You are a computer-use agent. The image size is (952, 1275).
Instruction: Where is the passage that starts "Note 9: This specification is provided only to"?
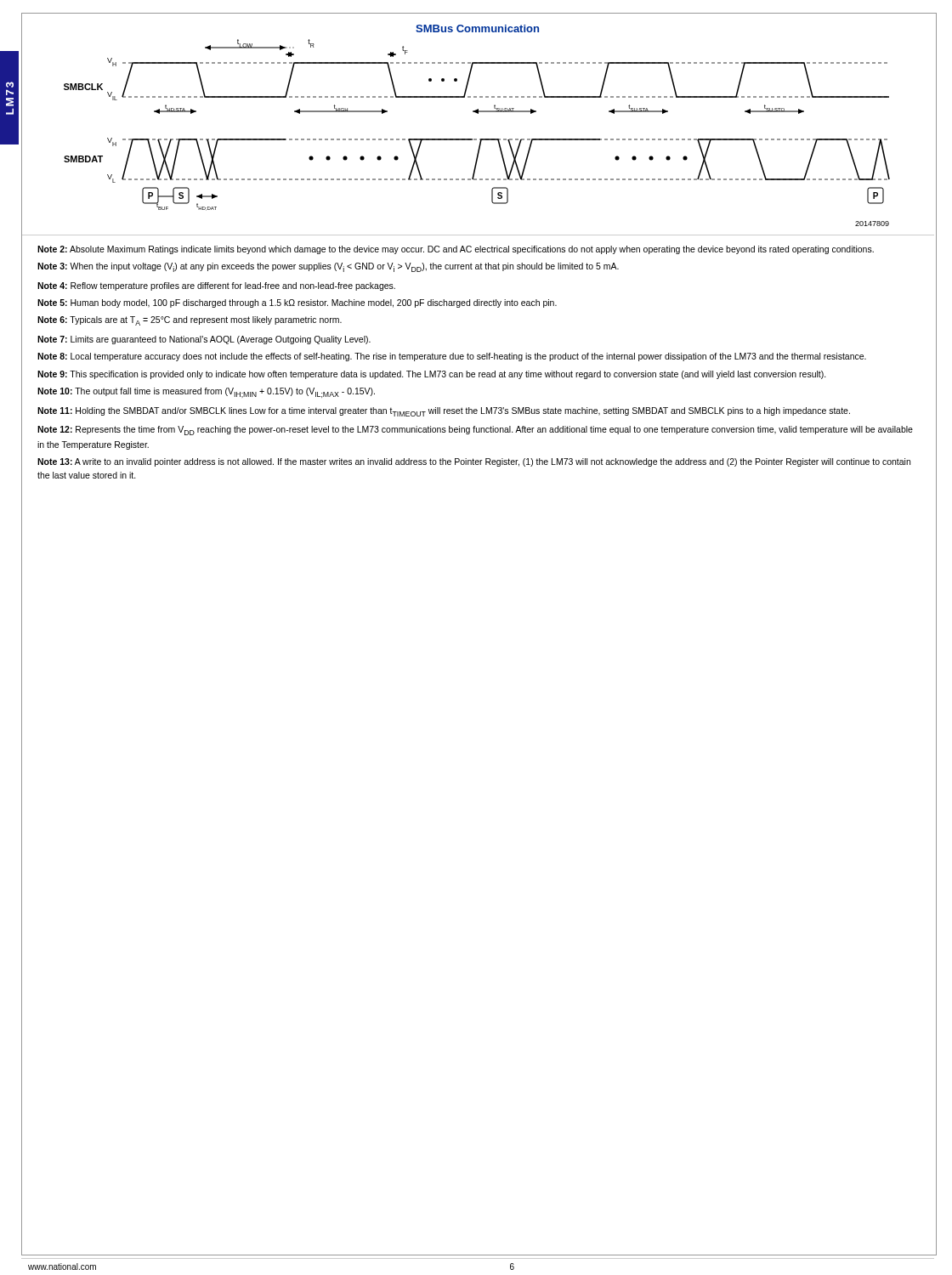point(432,374)
